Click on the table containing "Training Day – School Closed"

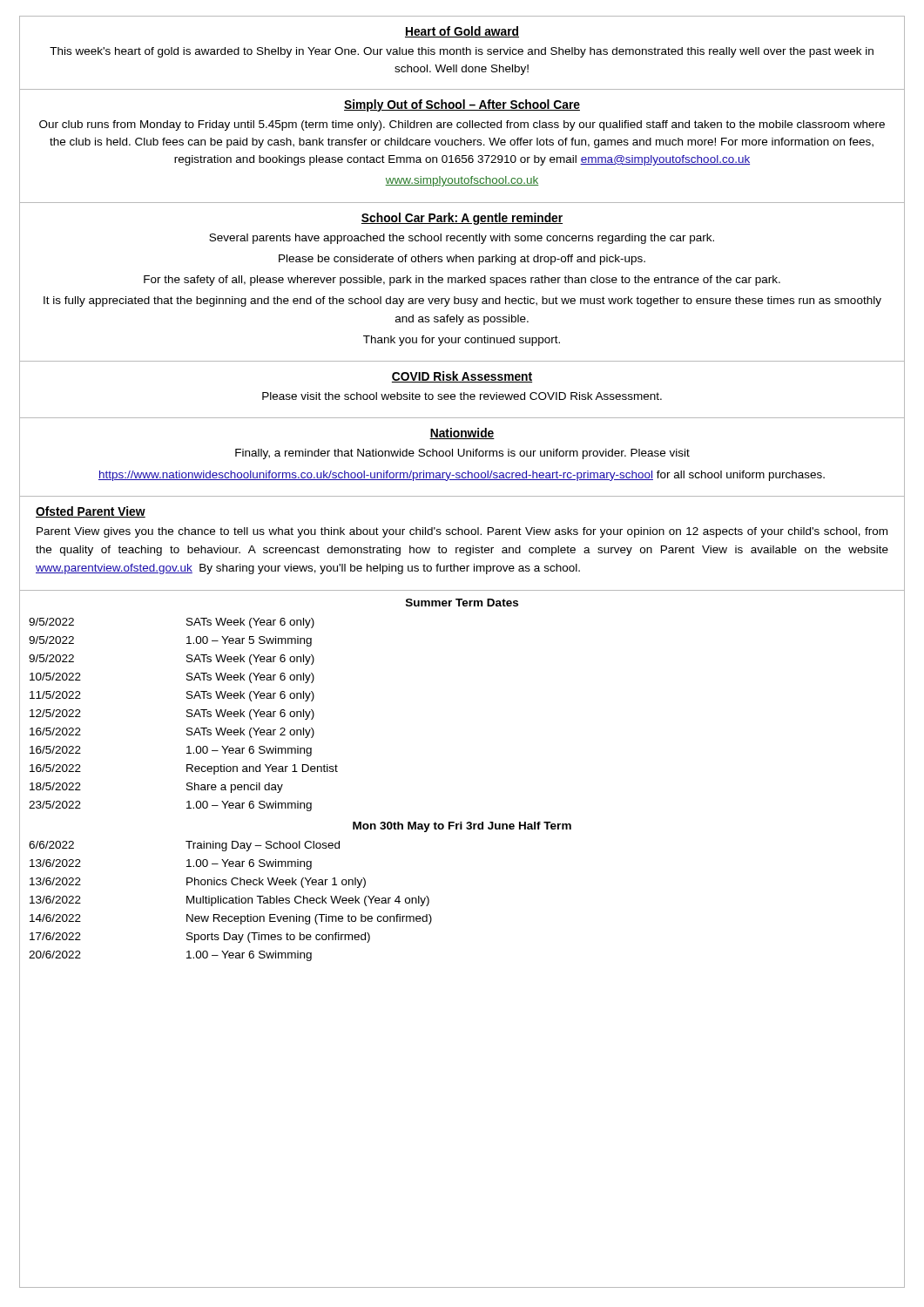[462, 777]
